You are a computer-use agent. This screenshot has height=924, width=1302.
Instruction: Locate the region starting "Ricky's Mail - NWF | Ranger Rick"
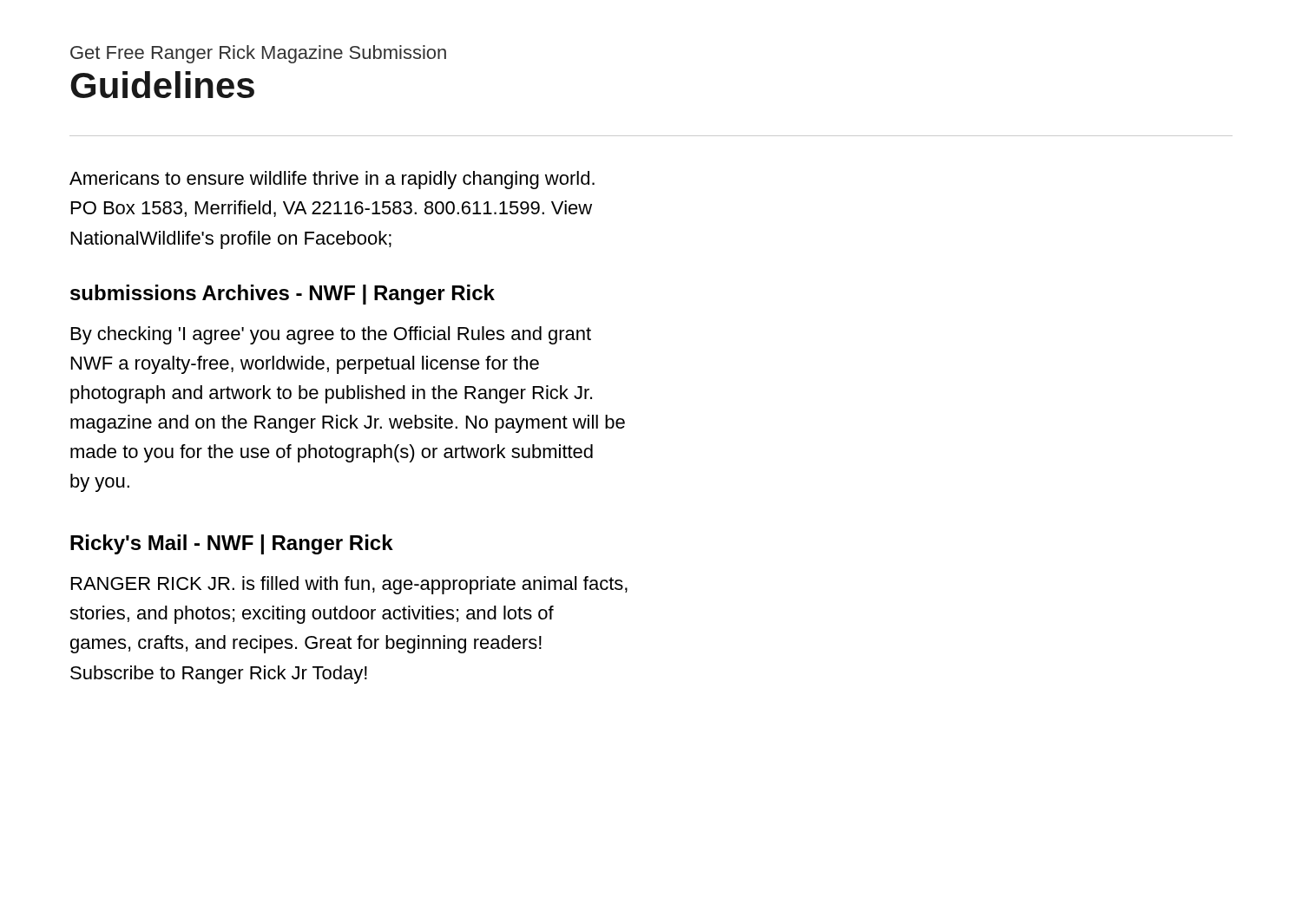(231, 543)
